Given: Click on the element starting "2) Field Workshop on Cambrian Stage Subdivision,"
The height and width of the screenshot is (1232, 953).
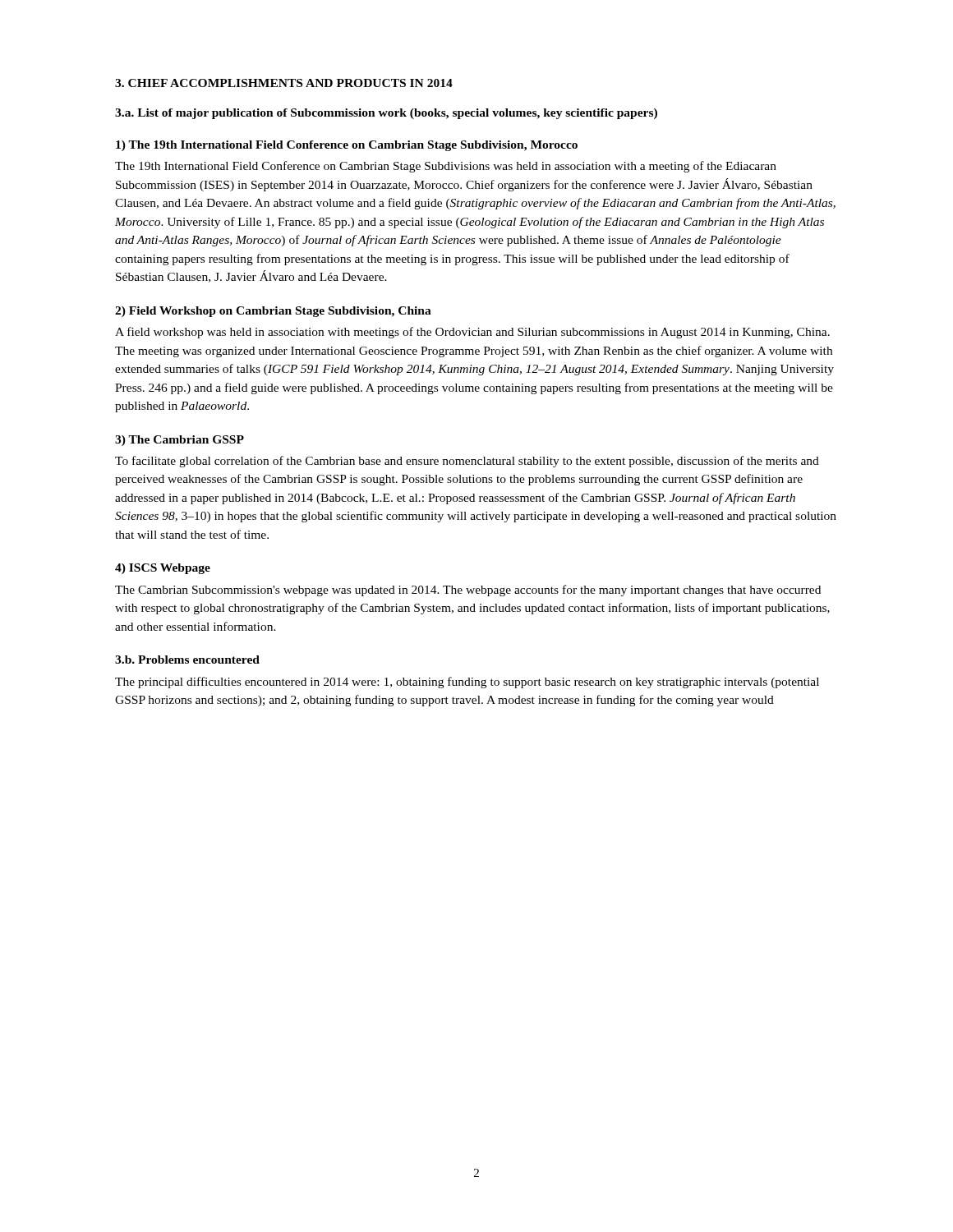Looking at the screenshot, I should (x=273, y=310).
